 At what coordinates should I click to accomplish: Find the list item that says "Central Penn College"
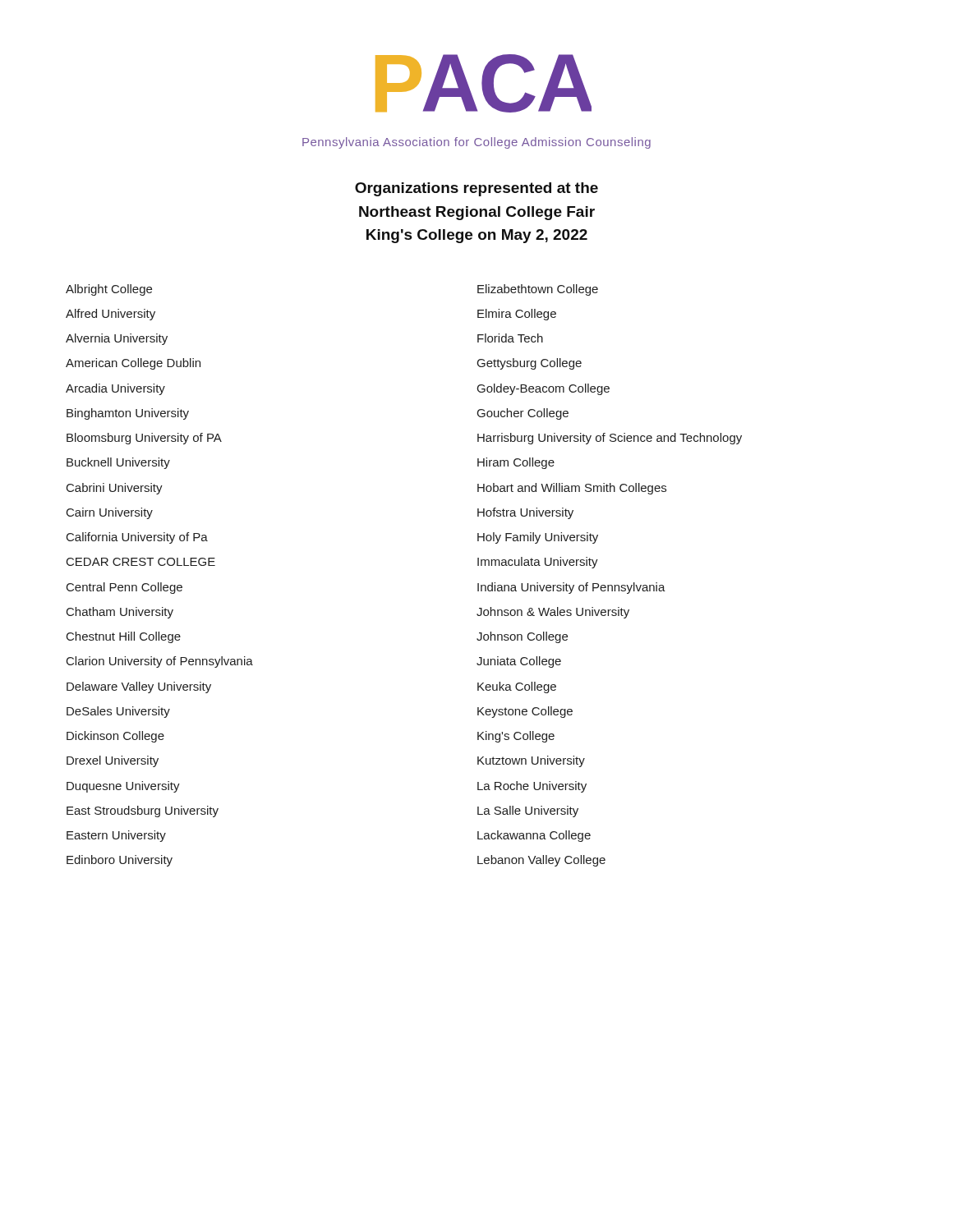point(124,586)
